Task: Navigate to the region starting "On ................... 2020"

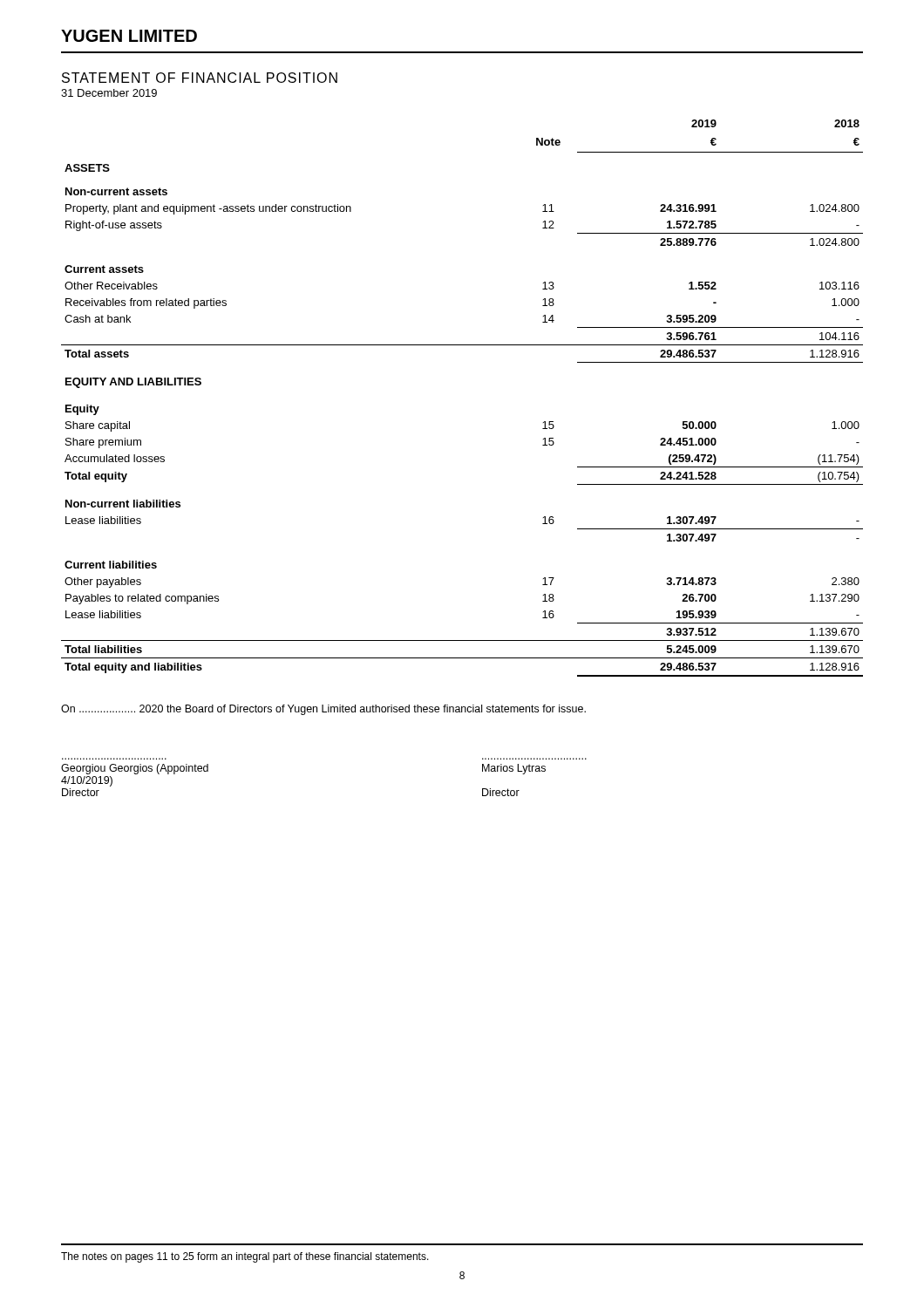Action: tap(324, 708)
